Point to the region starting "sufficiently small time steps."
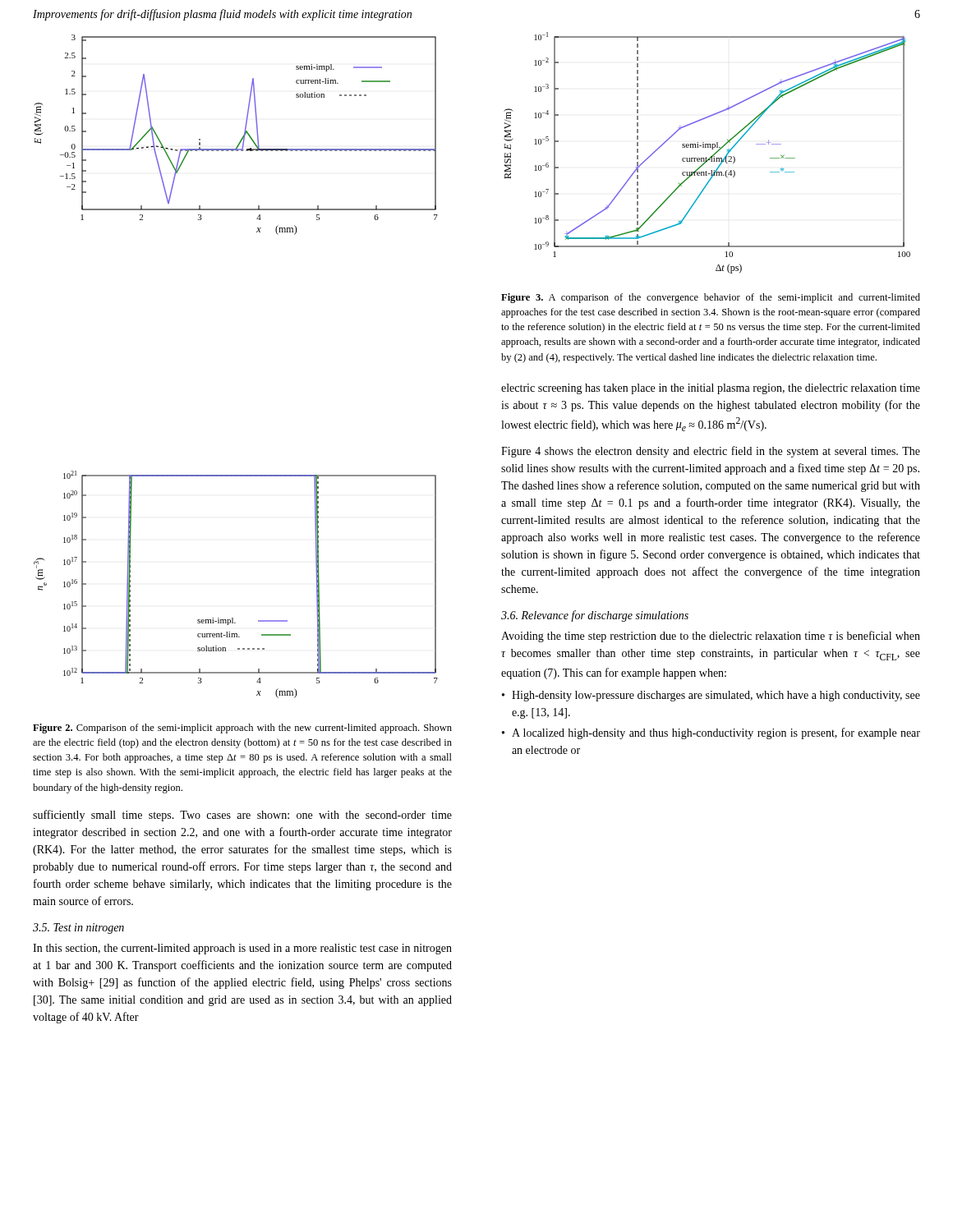Viewport: 953px width, 1232px height. coord(242,858)
